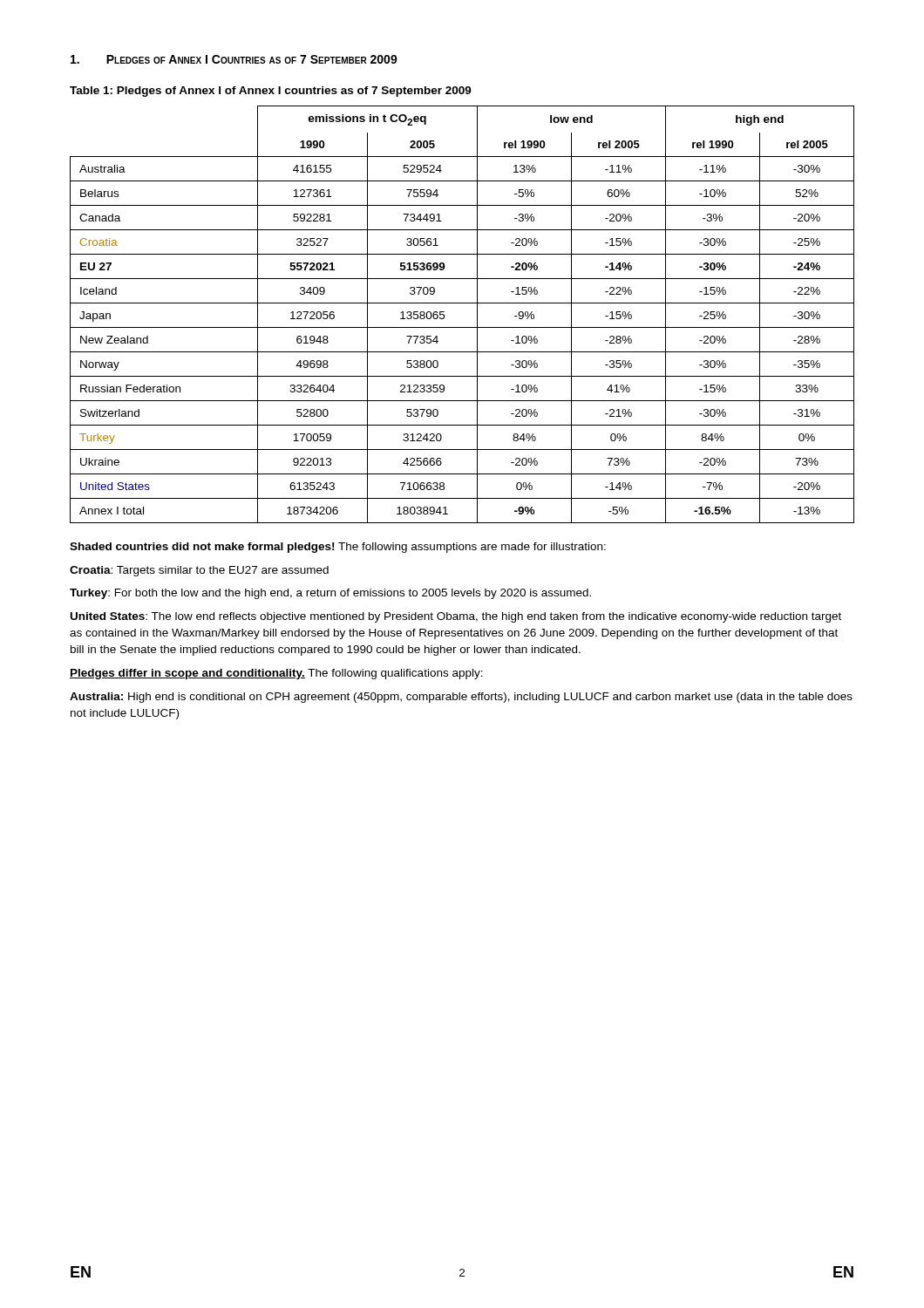Select the region starting "Shaded countries did not make formal pledges!"
Screen dimensions: 1308x924
pyautogui.click(x=338, y=546)
